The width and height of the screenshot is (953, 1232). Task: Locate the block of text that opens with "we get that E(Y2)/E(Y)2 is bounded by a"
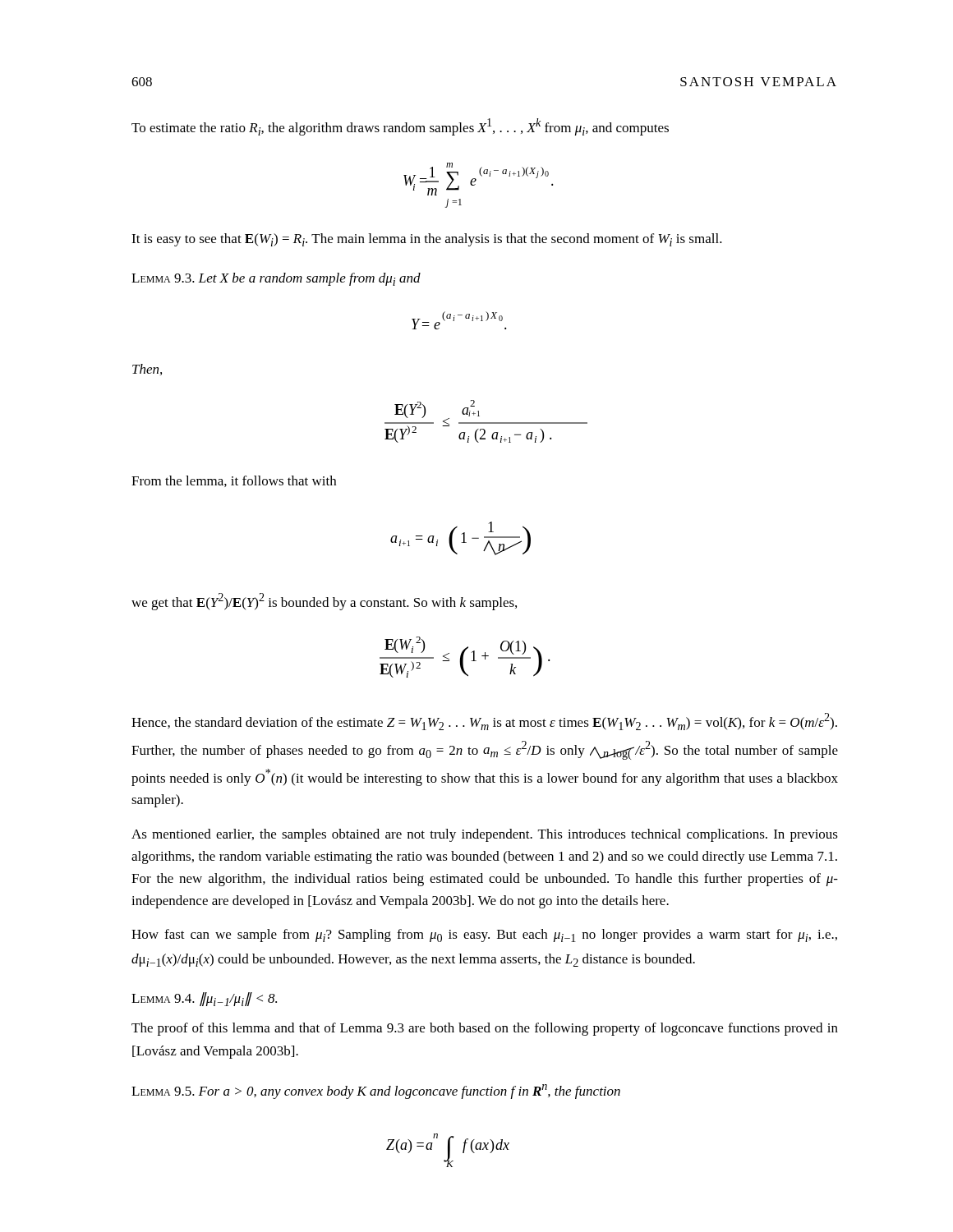[485, 601]
